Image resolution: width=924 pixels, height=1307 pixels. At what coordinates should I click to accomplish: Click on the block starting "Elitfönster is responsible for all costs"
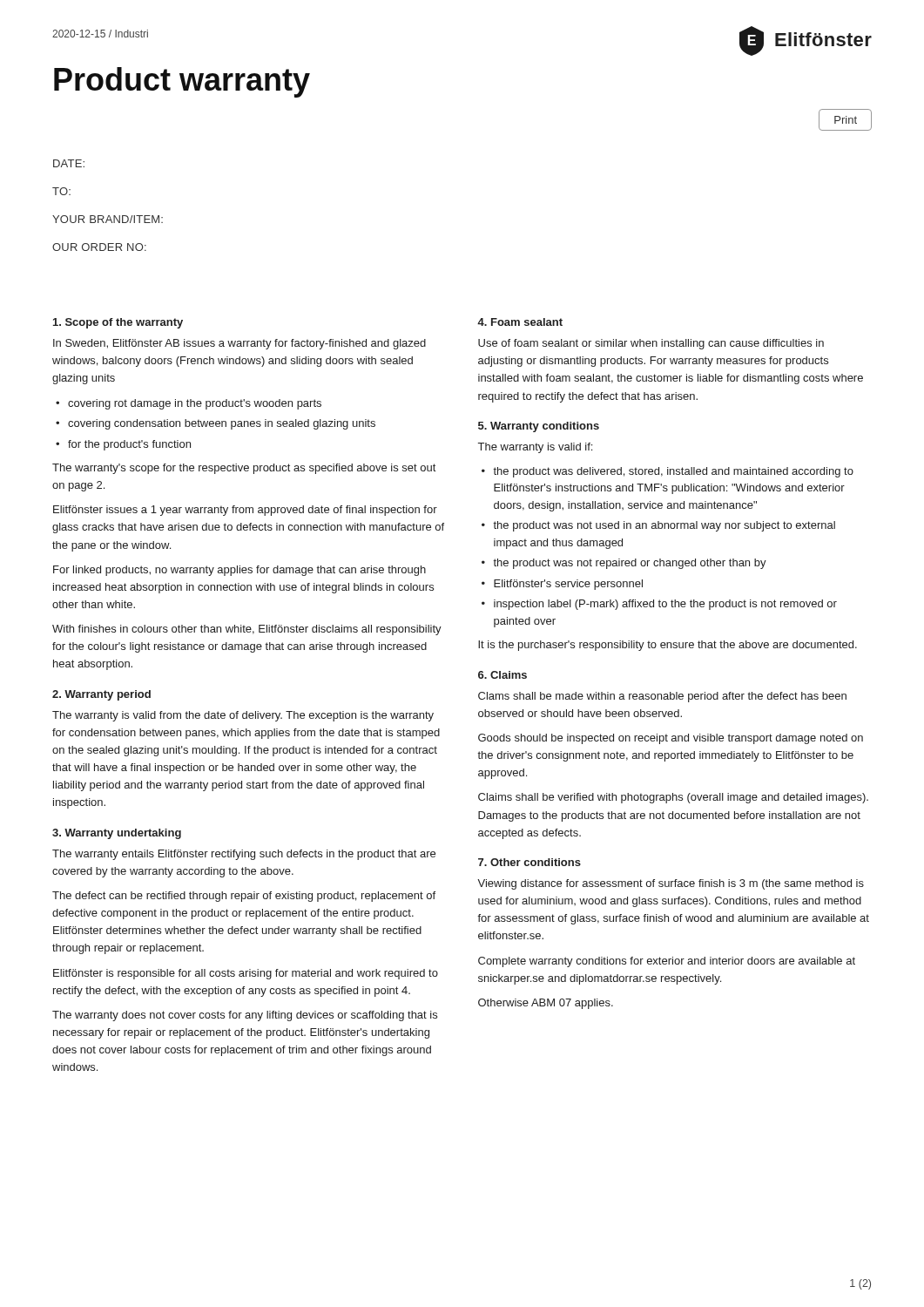click(x=245, y=981)
